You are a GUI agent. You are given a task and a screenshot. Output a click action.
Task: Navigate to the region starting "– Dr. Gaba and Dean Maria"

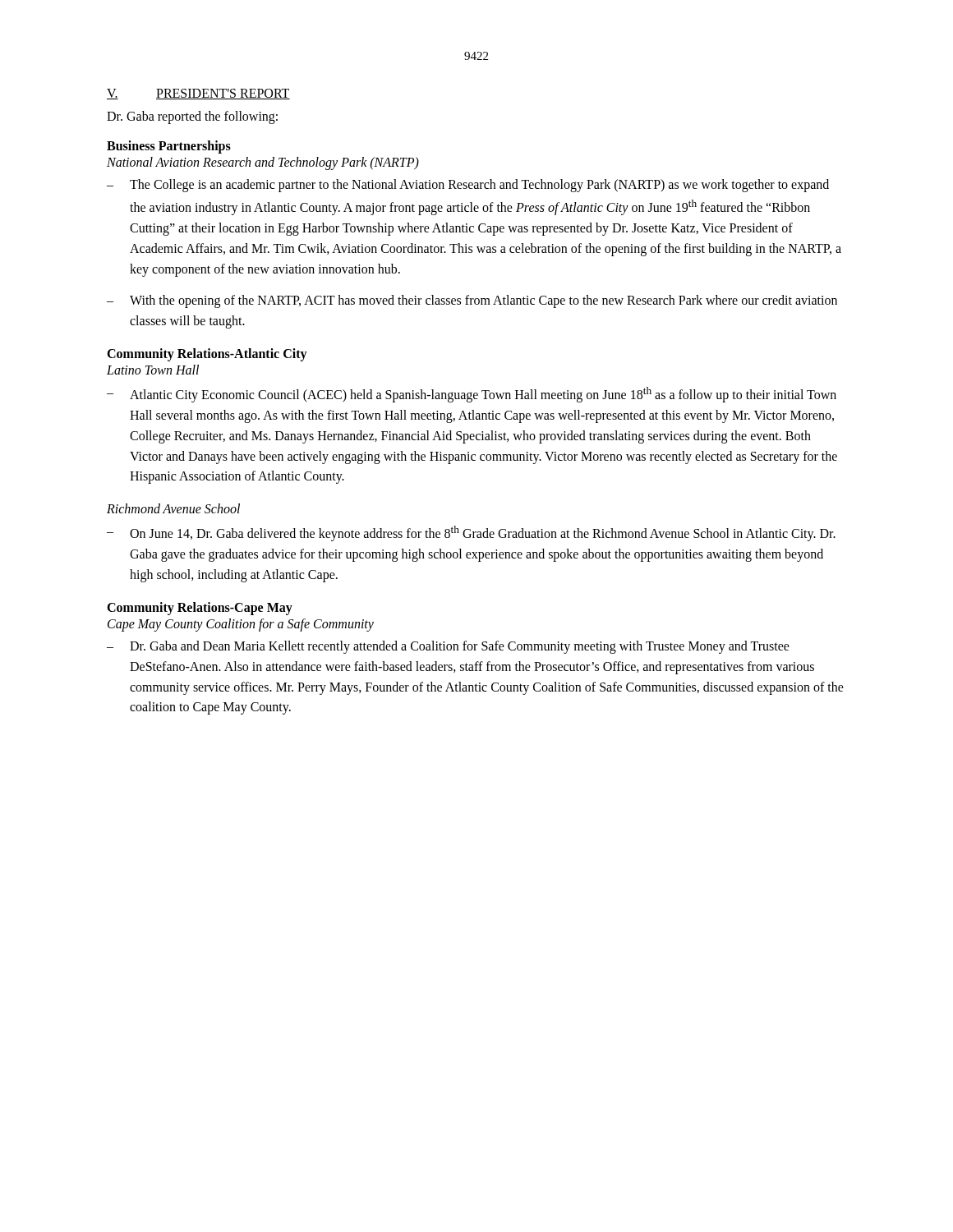[476, 677]
